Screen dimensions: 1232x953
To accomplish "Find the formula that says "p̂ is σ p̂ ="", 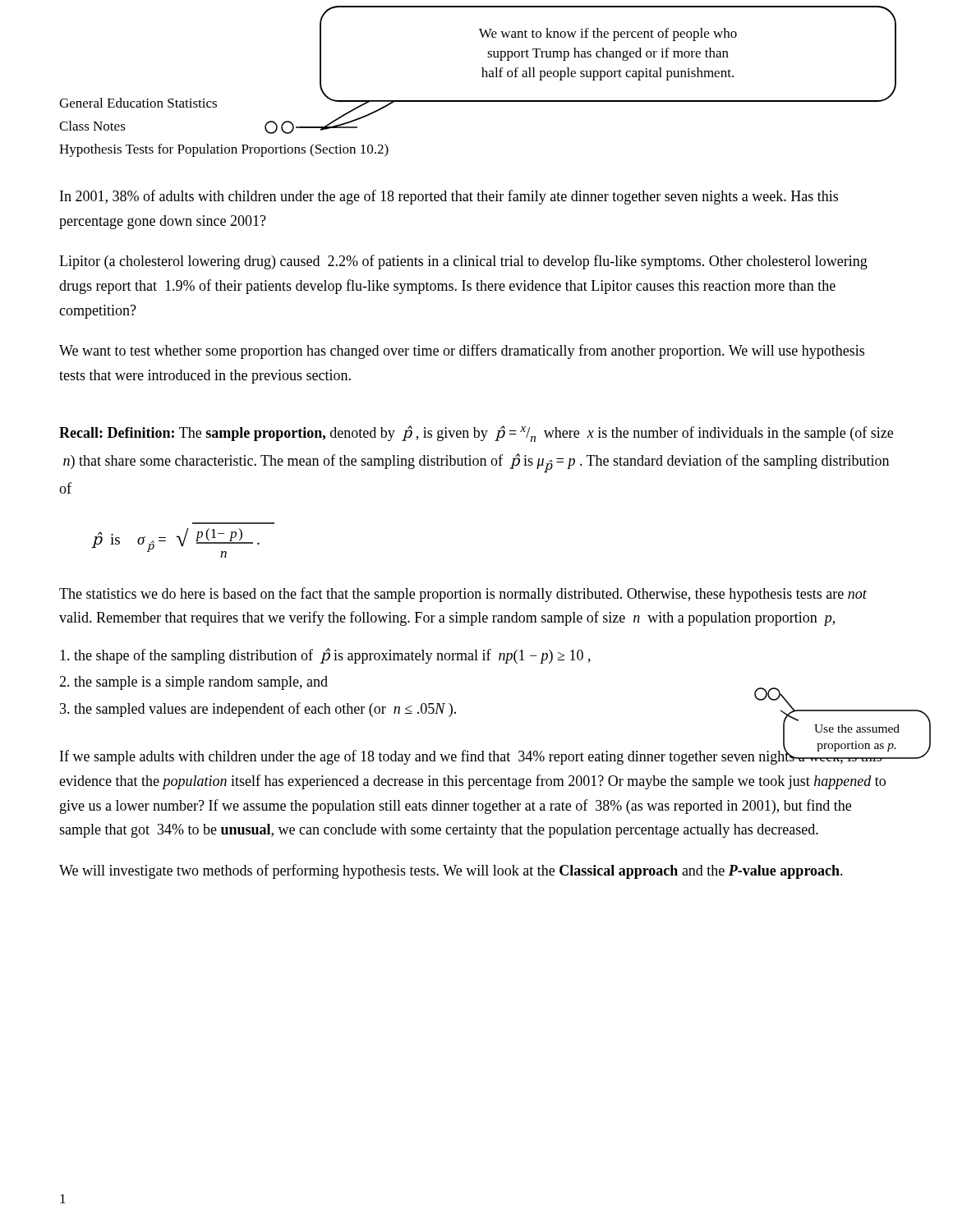I will tap(215, 538).
